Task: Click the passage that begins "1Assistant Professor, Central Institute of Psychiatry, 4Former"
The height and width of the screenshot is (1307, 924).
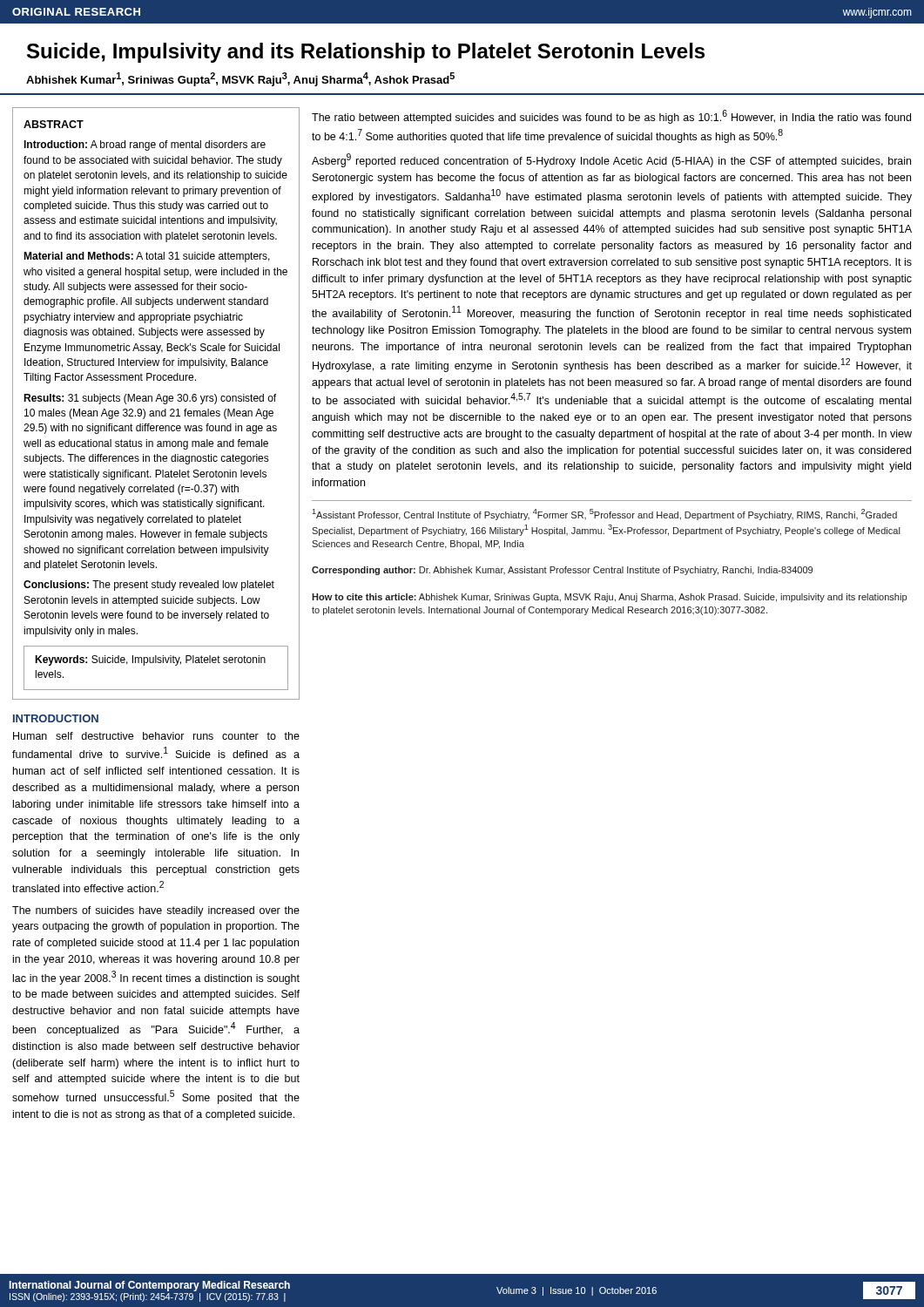Action: [606, 528]
